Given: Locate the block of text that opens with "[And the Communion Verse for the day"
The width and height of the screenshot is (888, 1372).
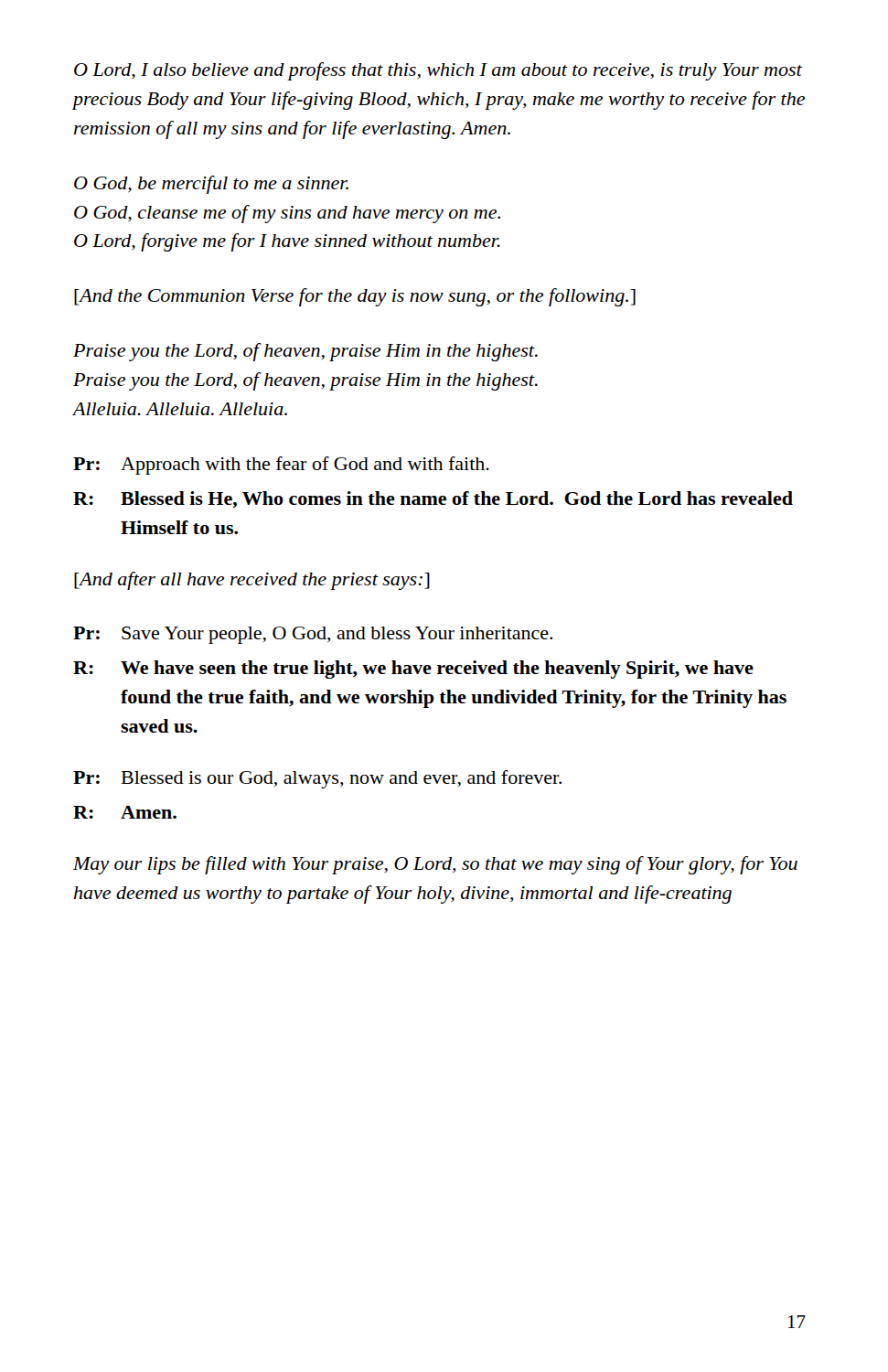Looking at the screenshot, I should (355, 295).
